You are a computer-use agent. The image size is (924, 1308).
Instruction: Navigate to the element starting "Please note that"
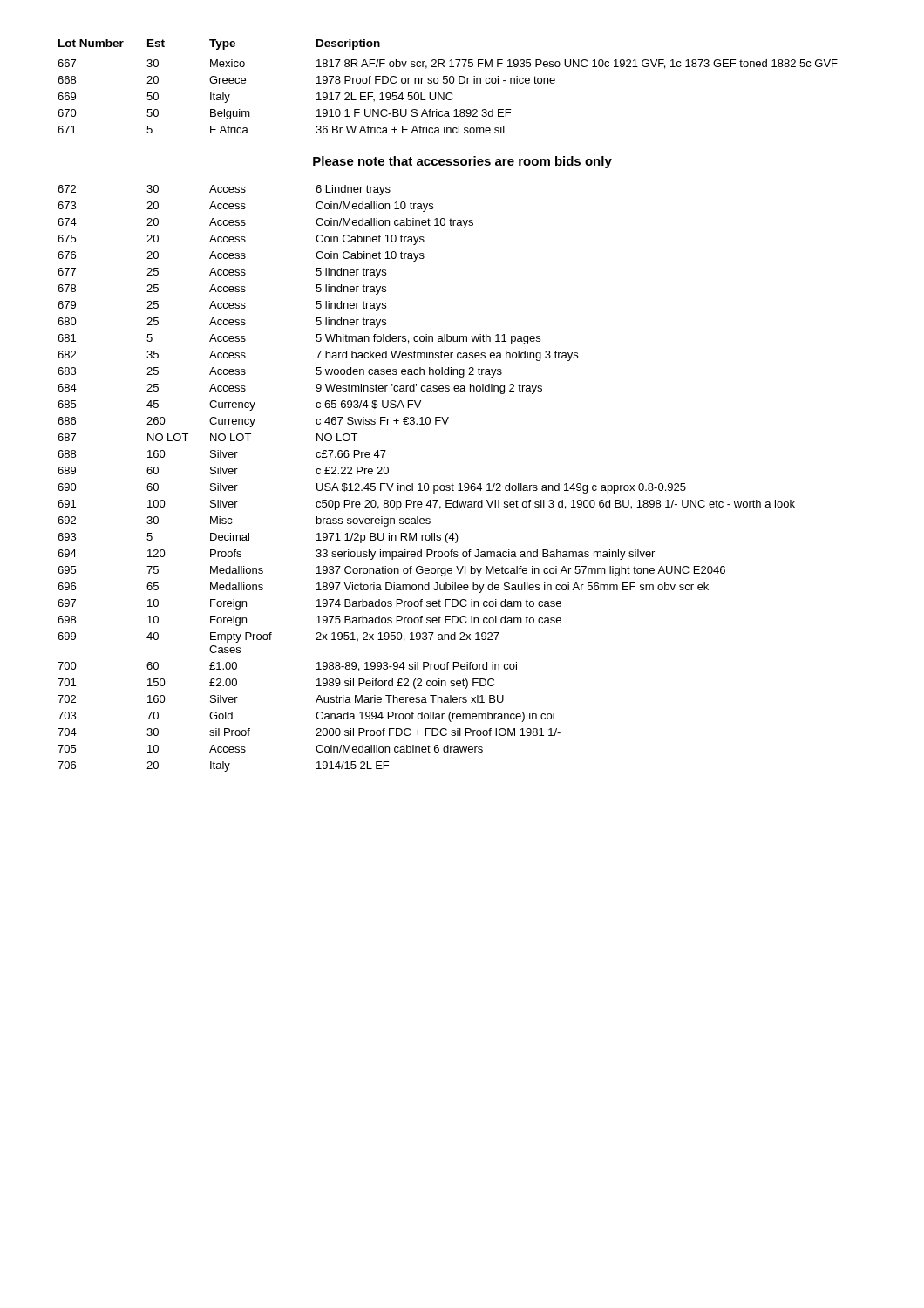tap(462, 161)
